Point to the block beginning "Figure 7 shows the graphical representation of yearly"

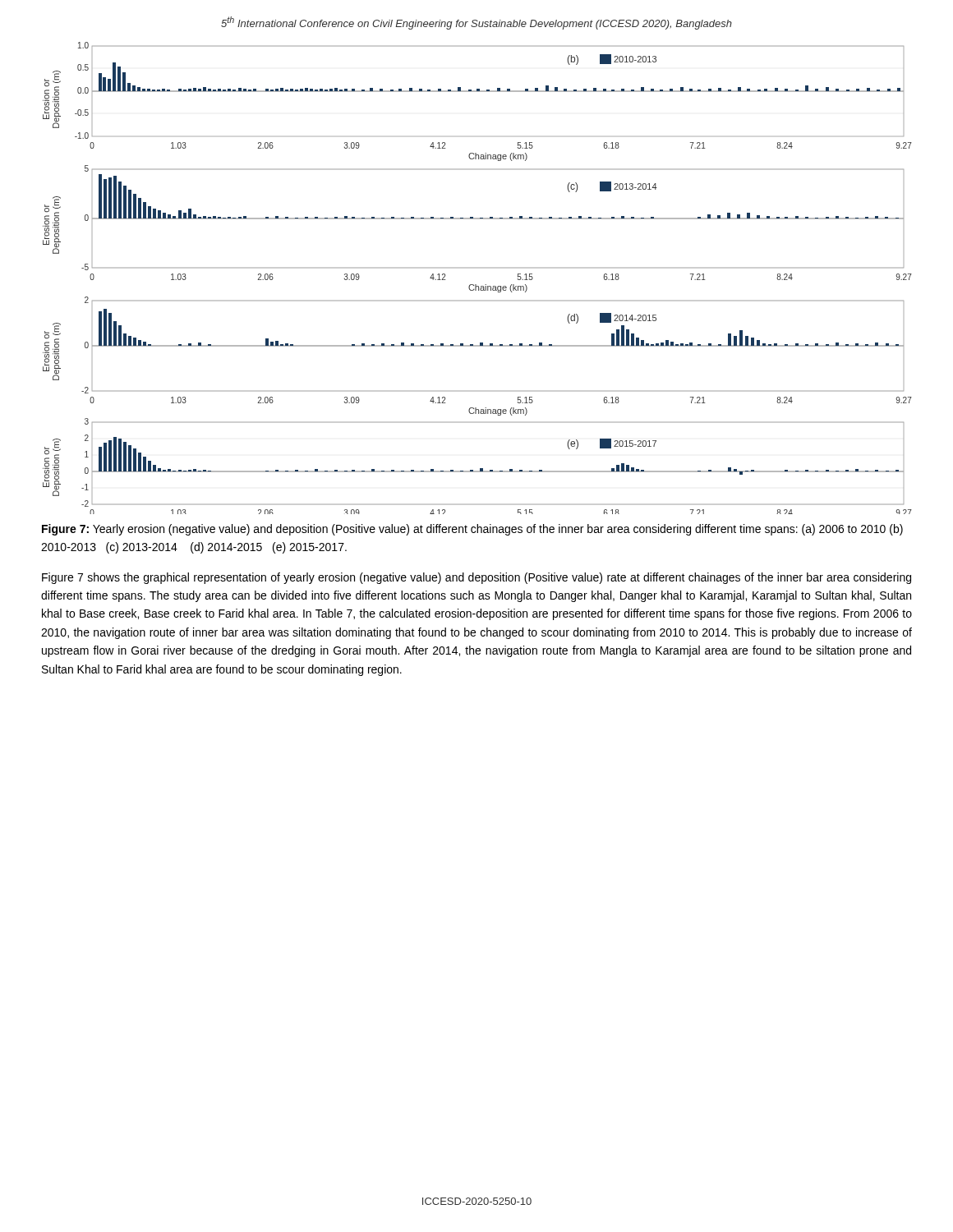[x=476, y=623]
